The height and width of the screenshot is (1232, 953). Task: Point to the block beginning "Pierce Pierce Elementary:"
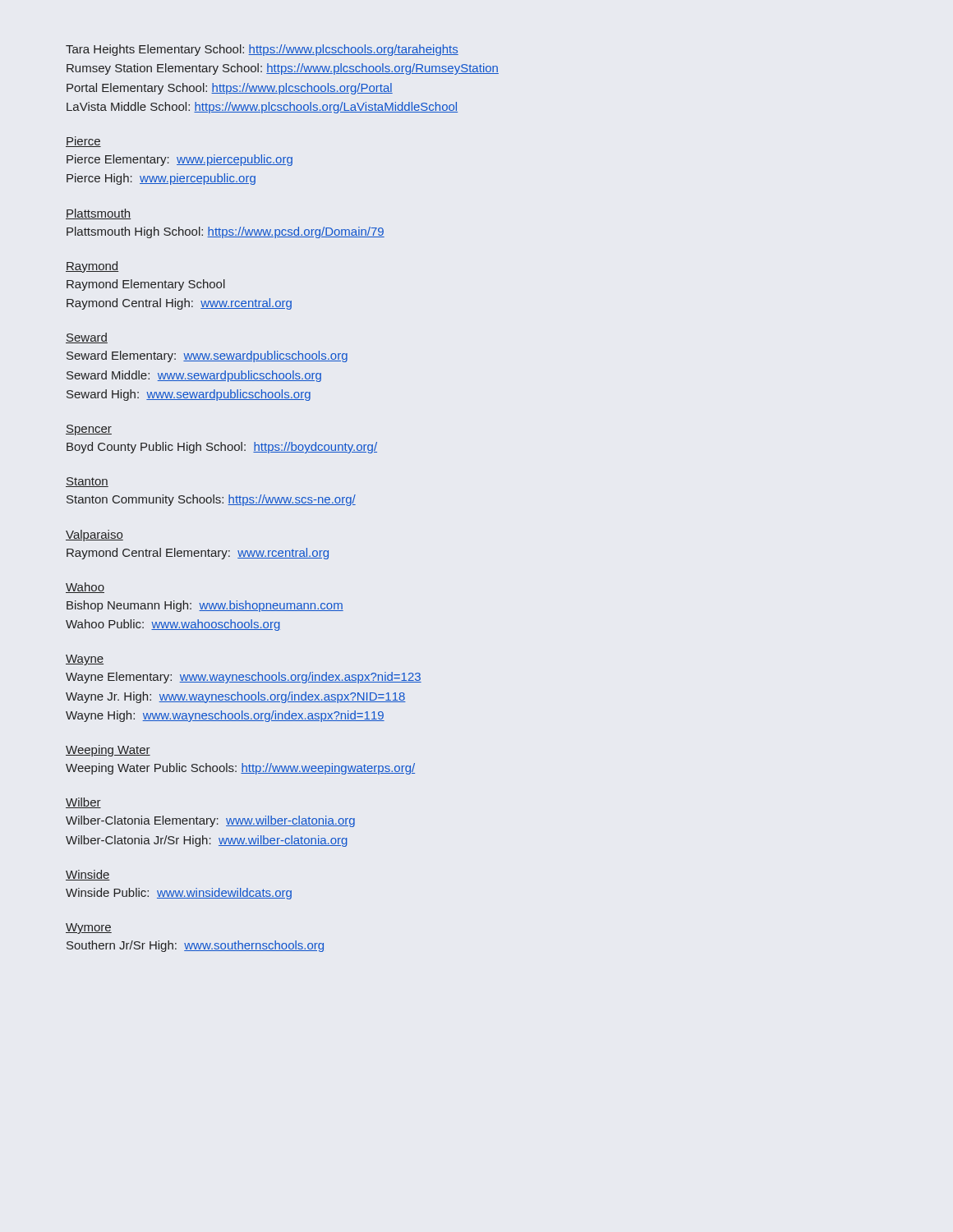(83, 142)
